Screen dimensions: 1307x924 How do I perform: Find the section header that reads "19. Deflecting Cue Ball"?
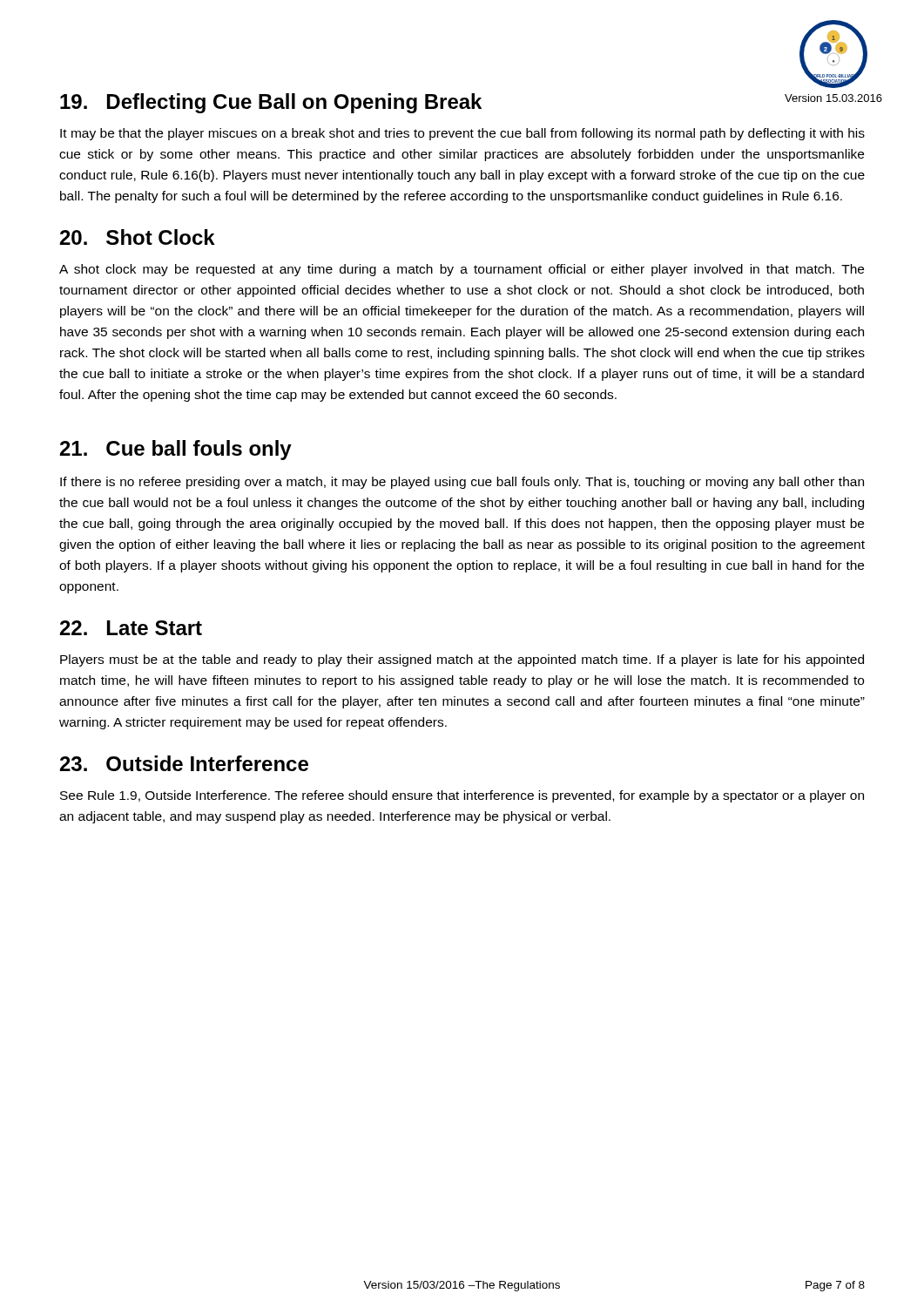pos(462,102)
